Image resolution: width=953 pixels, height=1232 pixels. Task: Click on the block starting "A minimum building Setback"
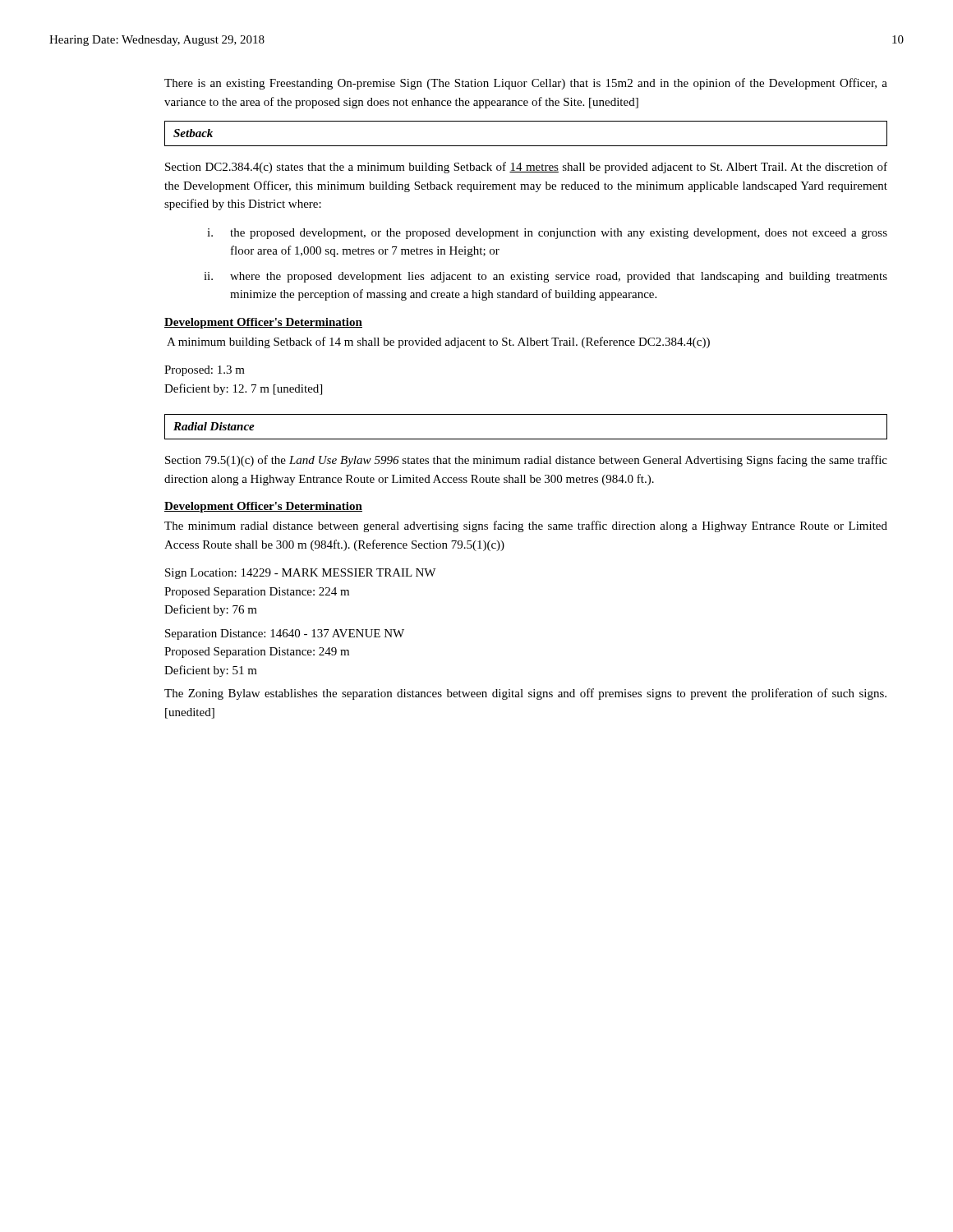[x=437, y=341]
